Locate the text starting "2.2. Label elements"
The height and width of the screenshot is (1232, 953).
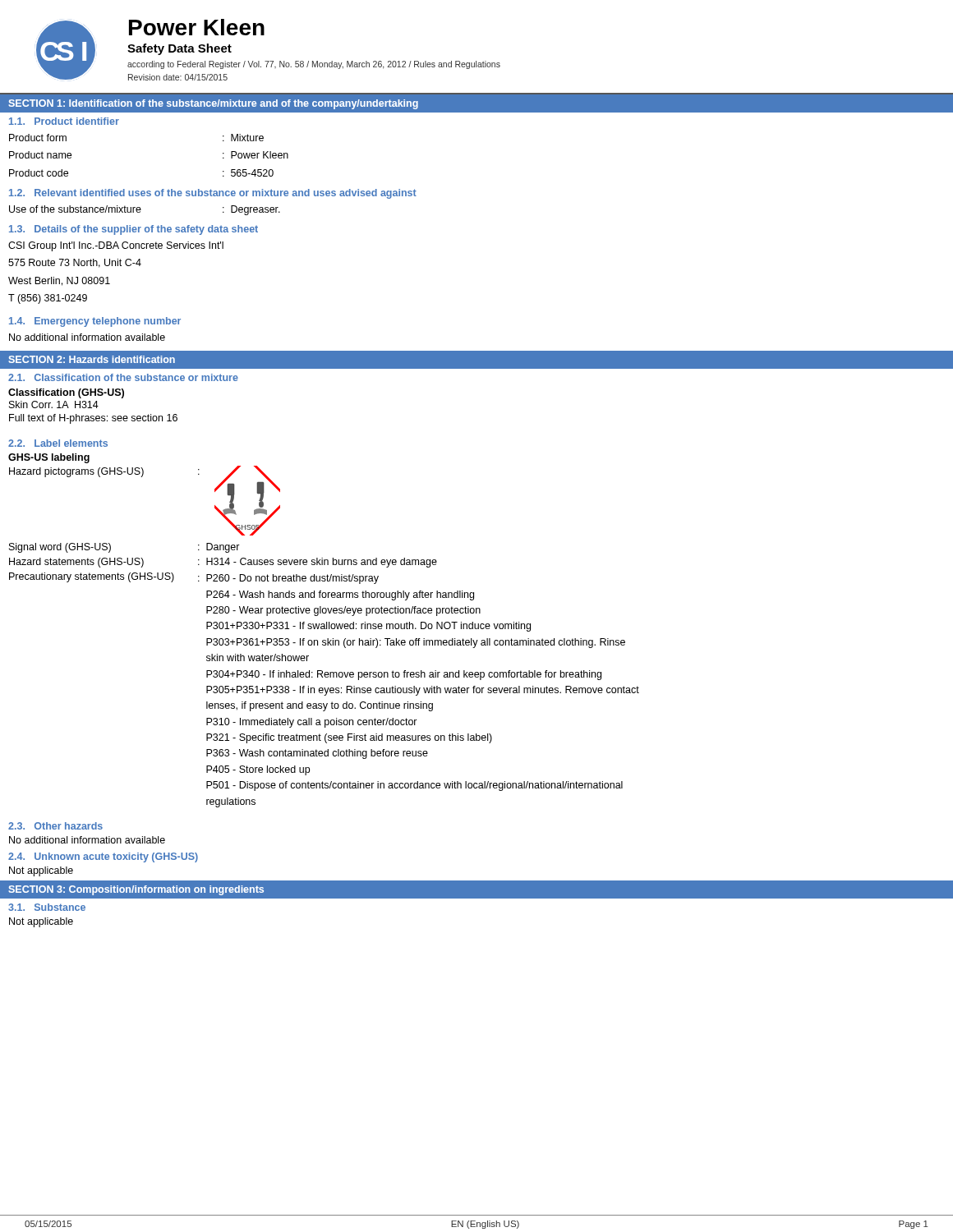pos(58,444)
